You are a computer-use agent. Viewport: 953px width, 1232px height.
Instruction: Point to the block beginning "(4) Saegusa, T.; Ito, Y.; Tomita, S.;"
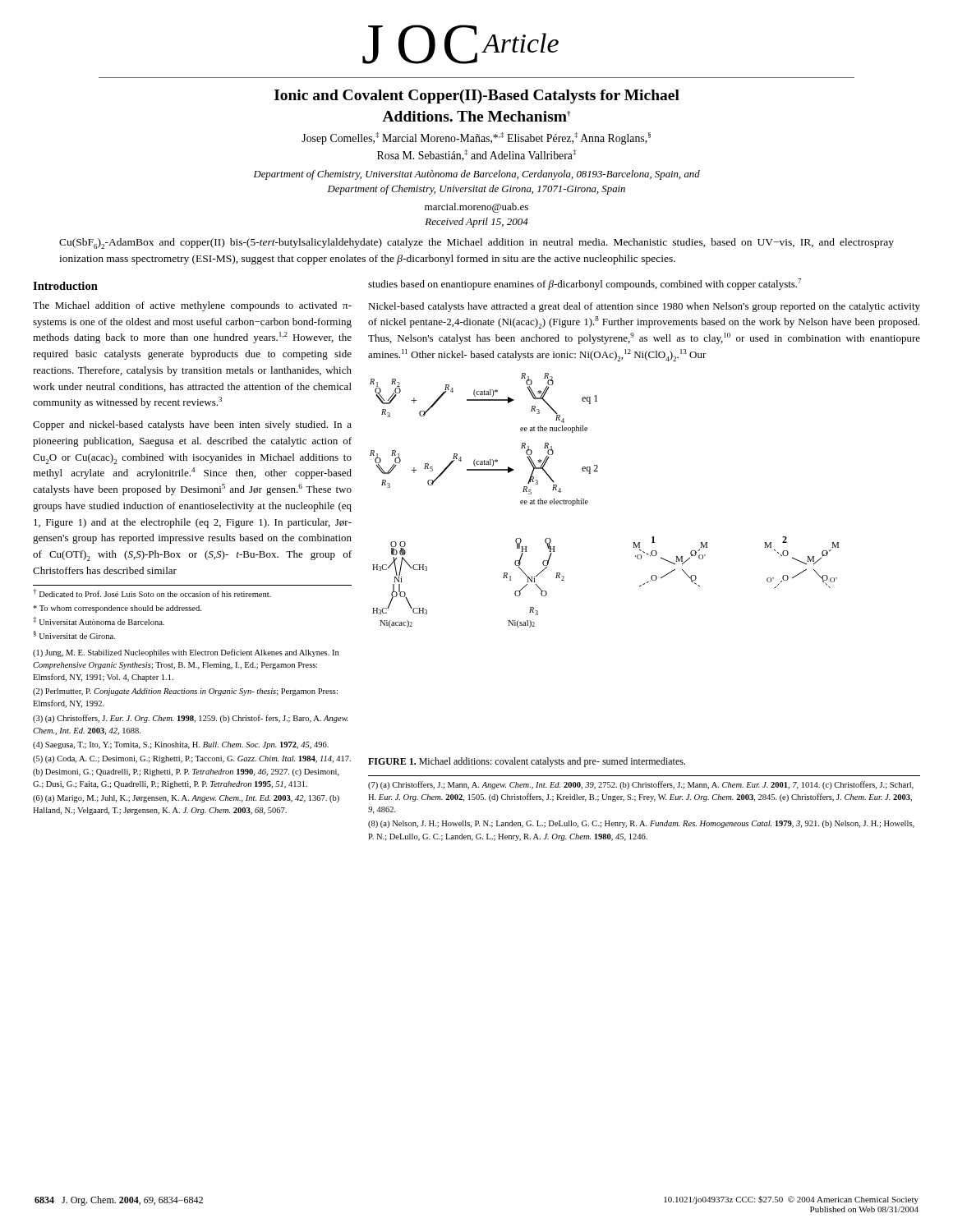click(x=181, y=745)
